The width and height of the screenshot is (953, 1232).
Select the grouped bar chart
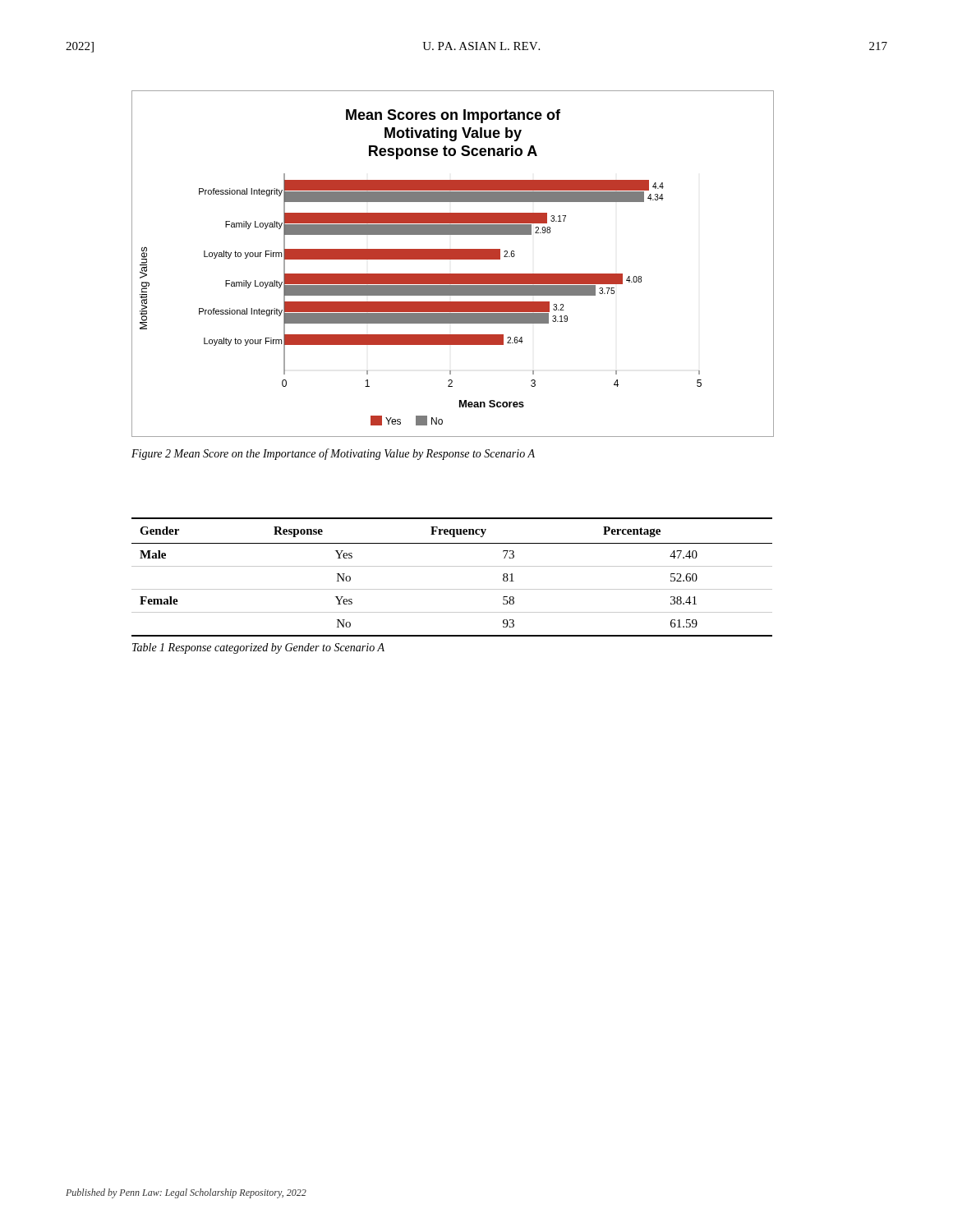(x=453, y=264)
